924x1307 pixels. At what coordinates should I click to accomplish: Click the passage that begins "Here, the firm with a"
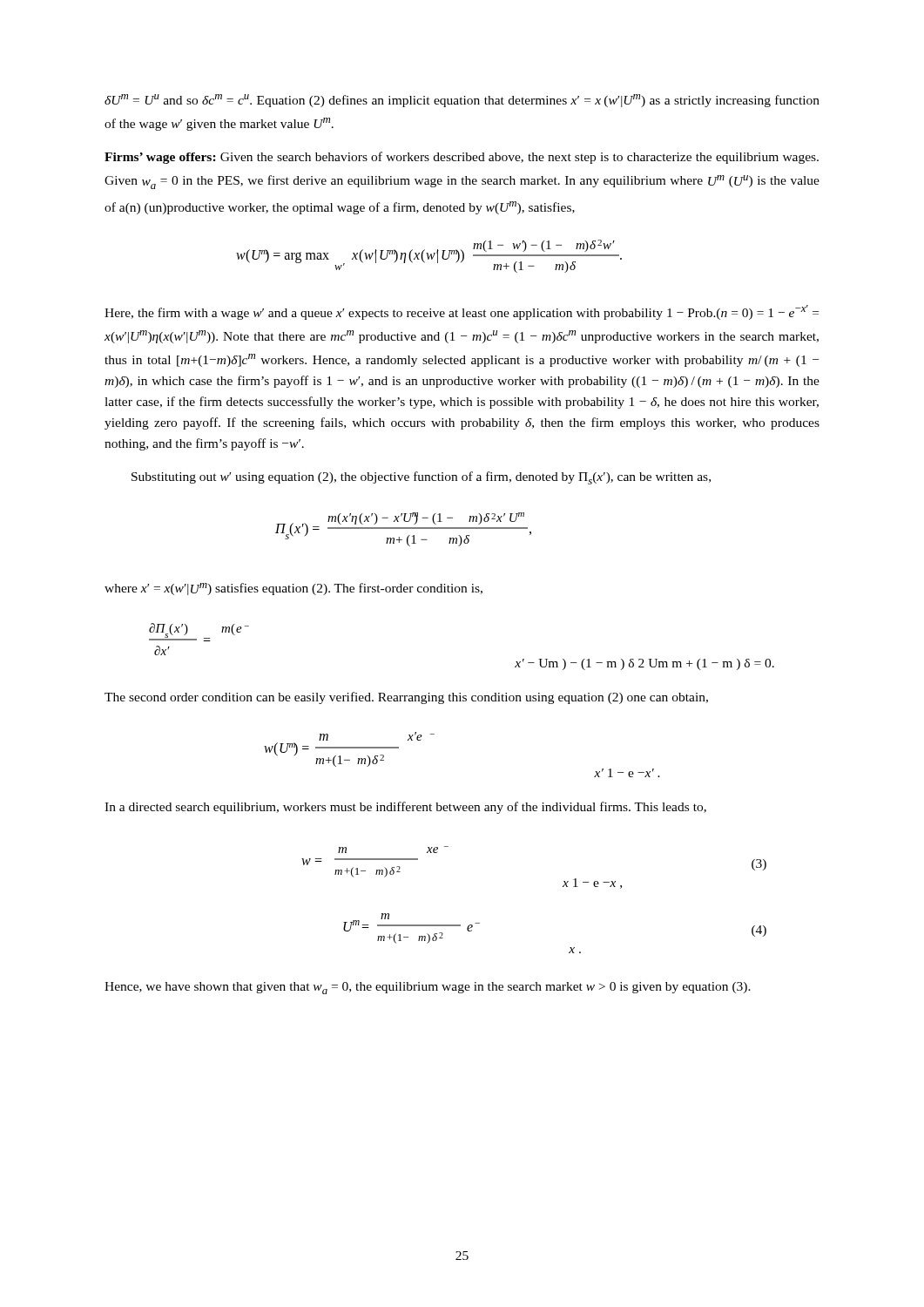tap(462, 377)
